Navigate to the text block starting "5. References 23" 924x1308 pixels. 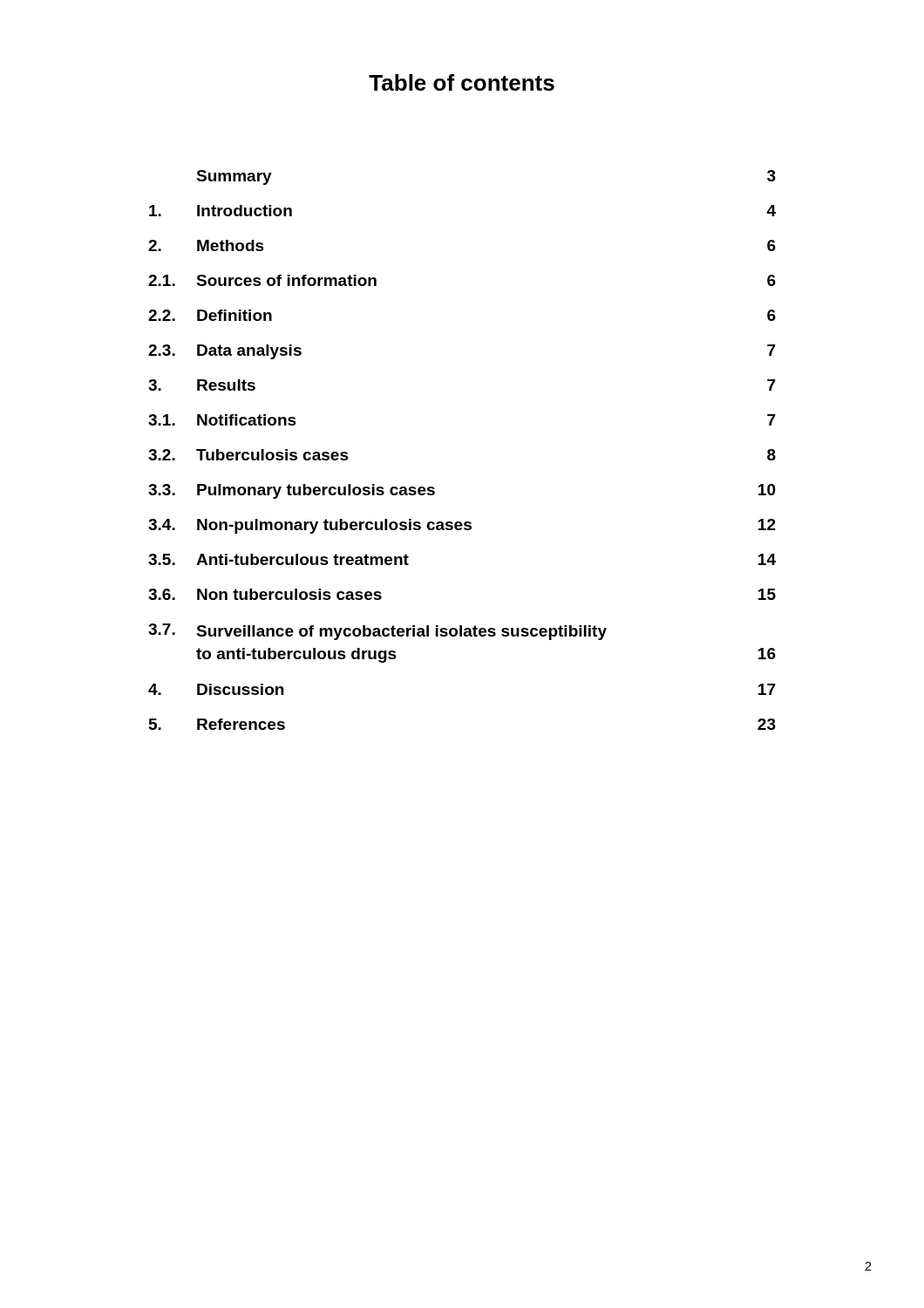click(x=240, y=724)
